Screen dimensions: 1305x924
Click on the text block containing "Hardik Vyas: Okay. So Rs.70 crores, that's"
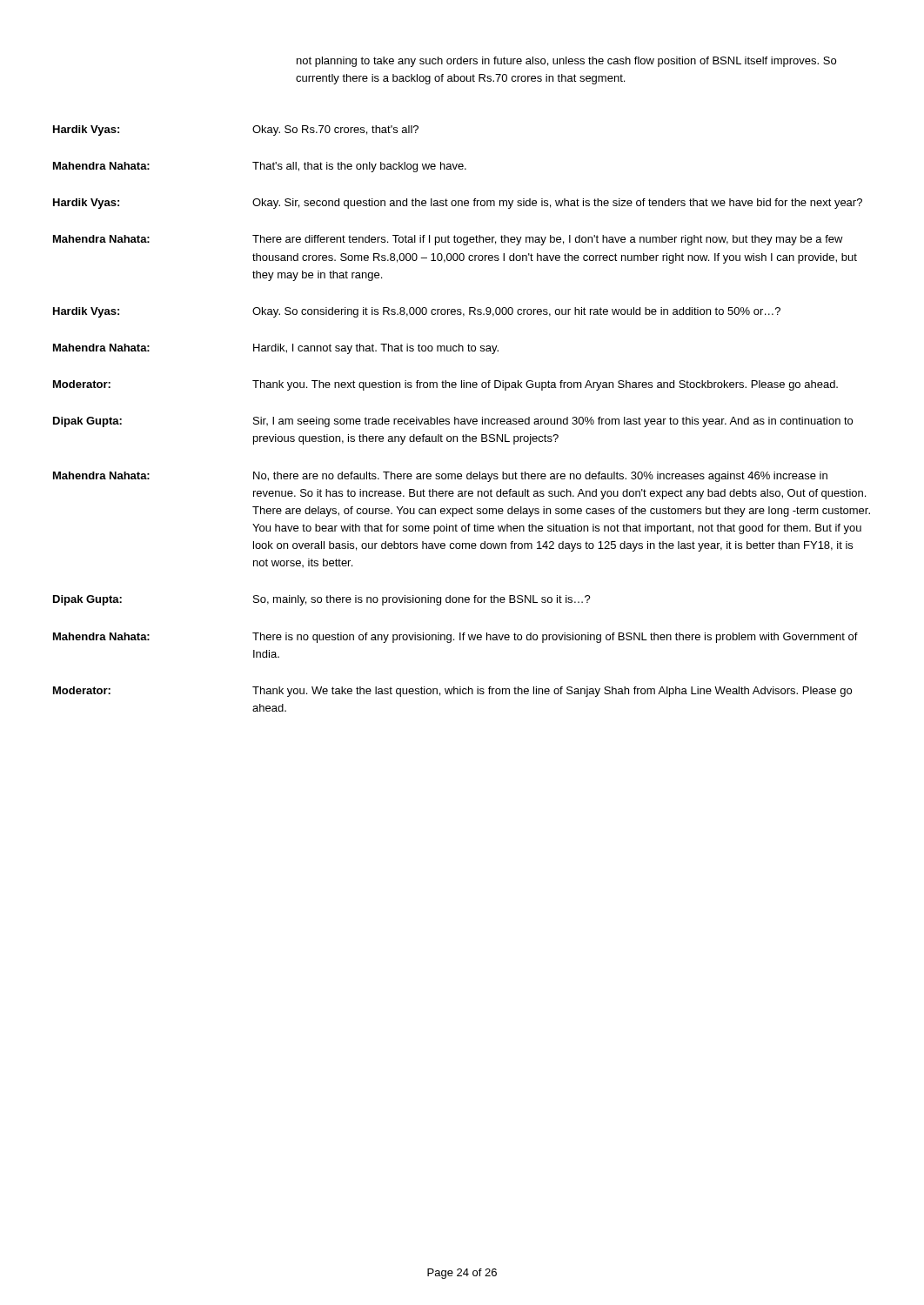(84, 130)
